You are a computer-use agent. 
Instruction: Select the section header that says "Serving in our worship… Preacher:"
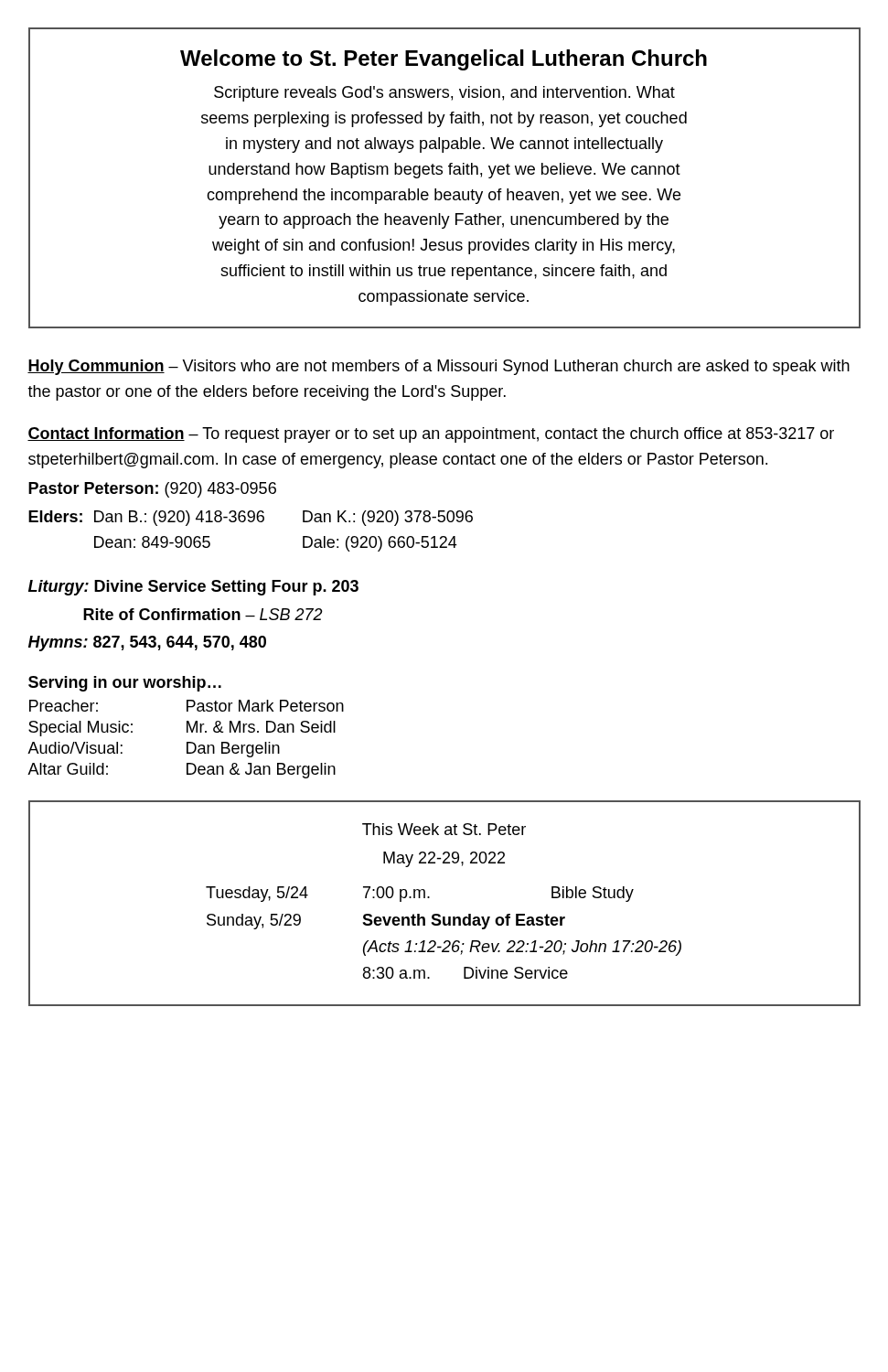coord(125,684)
